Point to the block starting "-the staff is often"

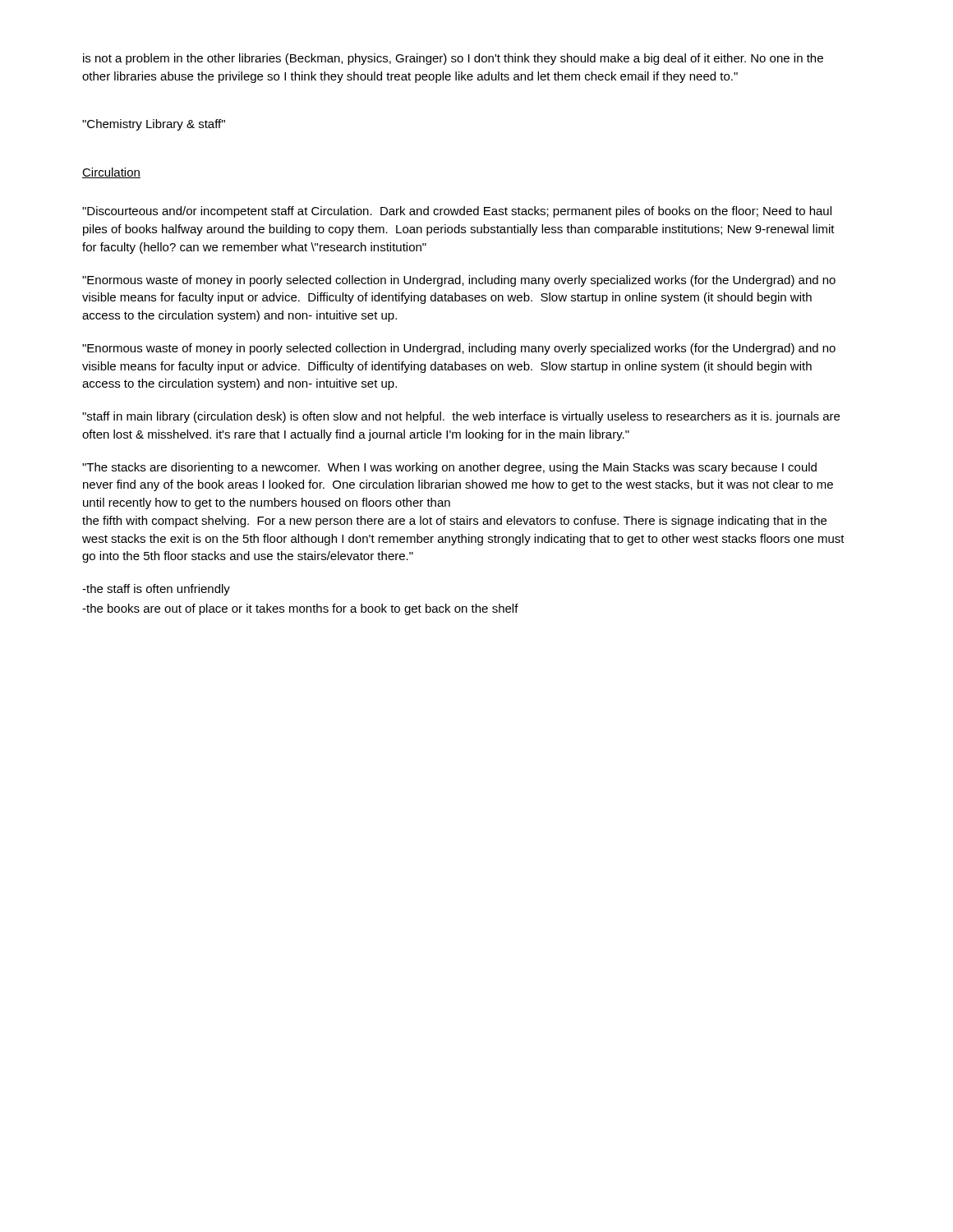(156, 588)
